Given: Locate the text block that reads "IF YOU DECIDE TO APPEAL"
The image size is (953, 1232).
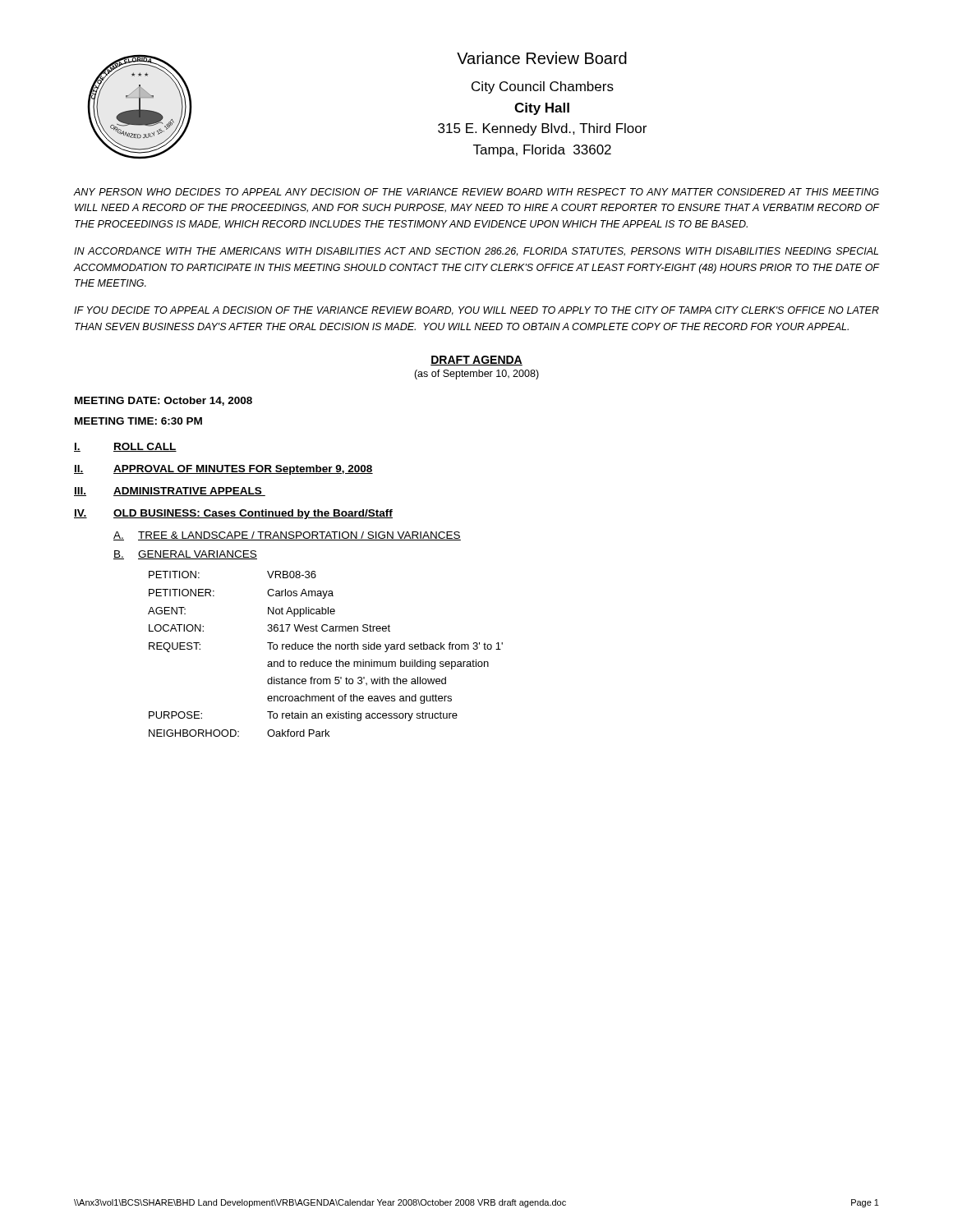Looking at the screenshot, I should pyautogui.click(x=476, y=319).
